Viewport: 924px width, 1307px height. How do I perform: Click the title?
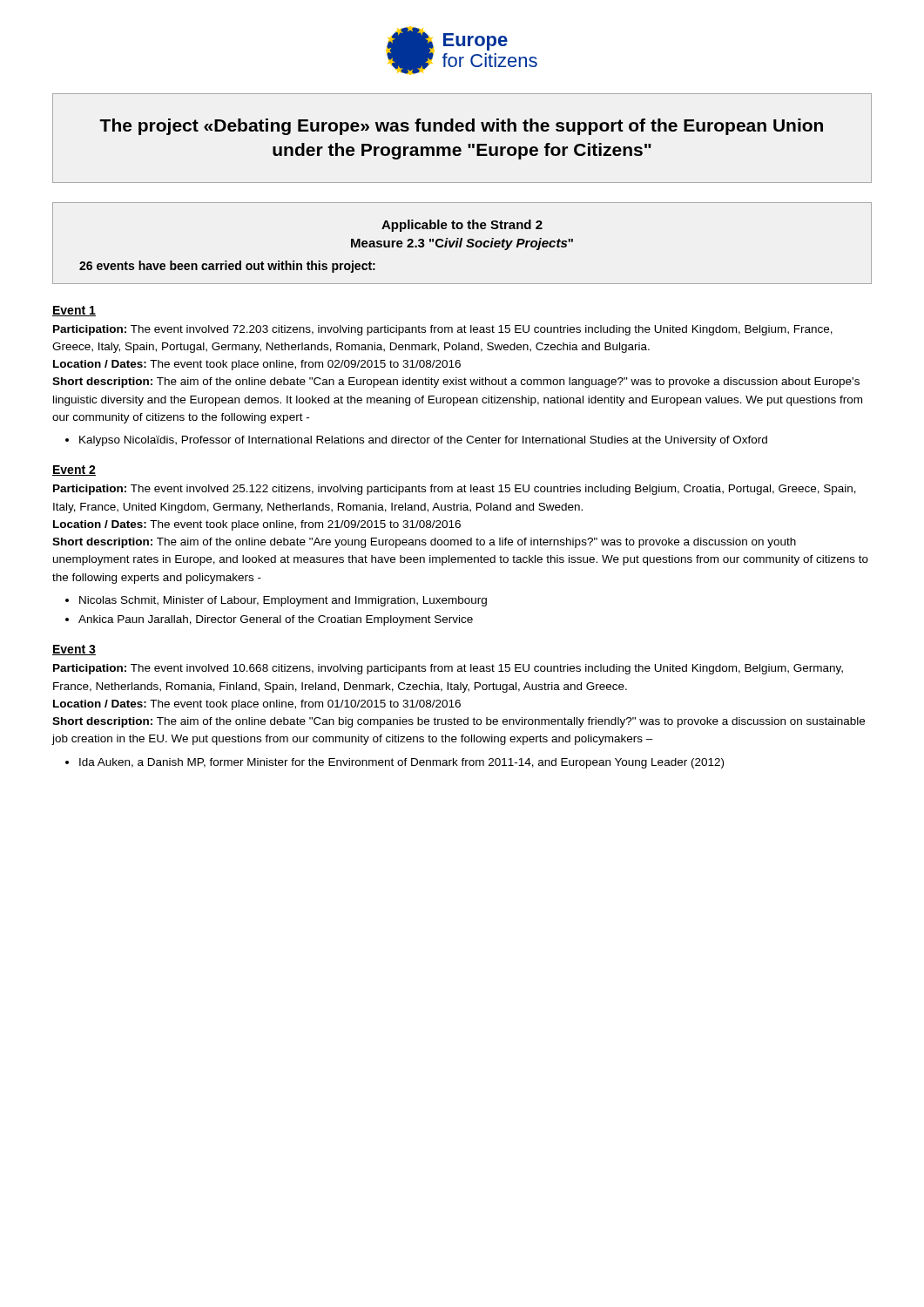[462, 138]
